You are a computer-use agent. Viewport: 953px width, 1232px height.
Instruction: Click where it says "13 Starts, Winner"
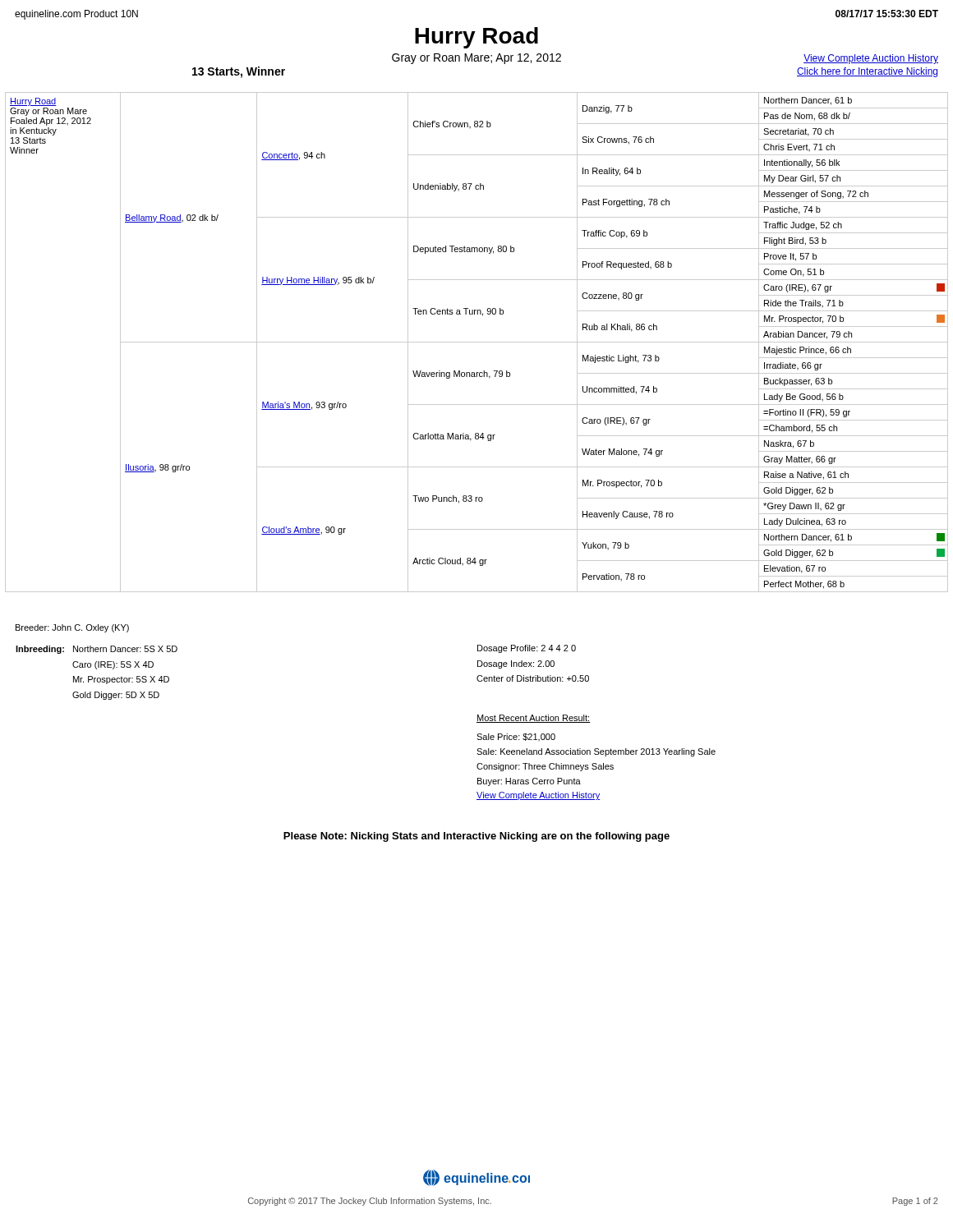tap(238, 71)
